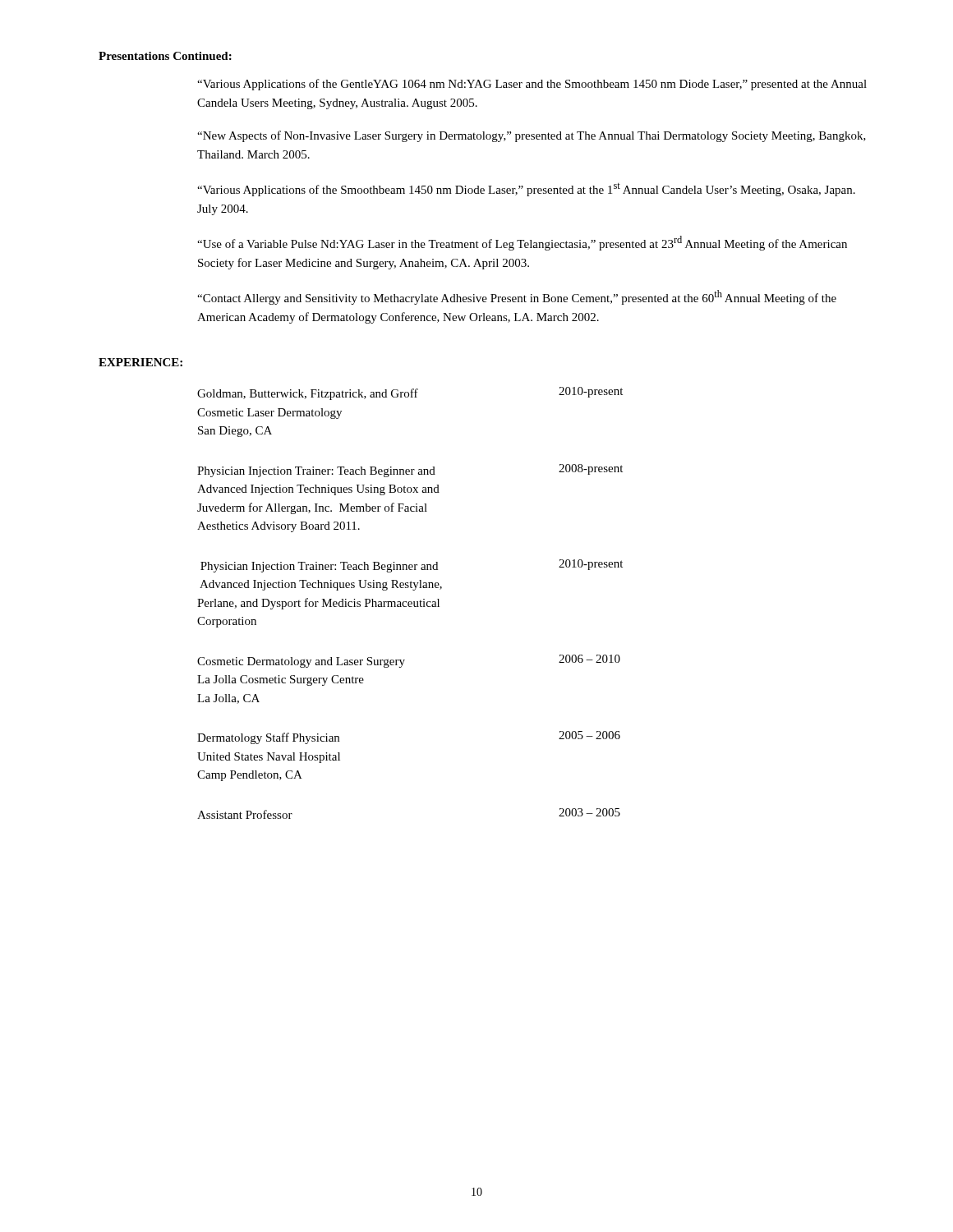
Task: Point to the text starting "Dermatology Staff Physician United States Naval Hospital"
Action: pyautogui.click(x=271, y=738)
